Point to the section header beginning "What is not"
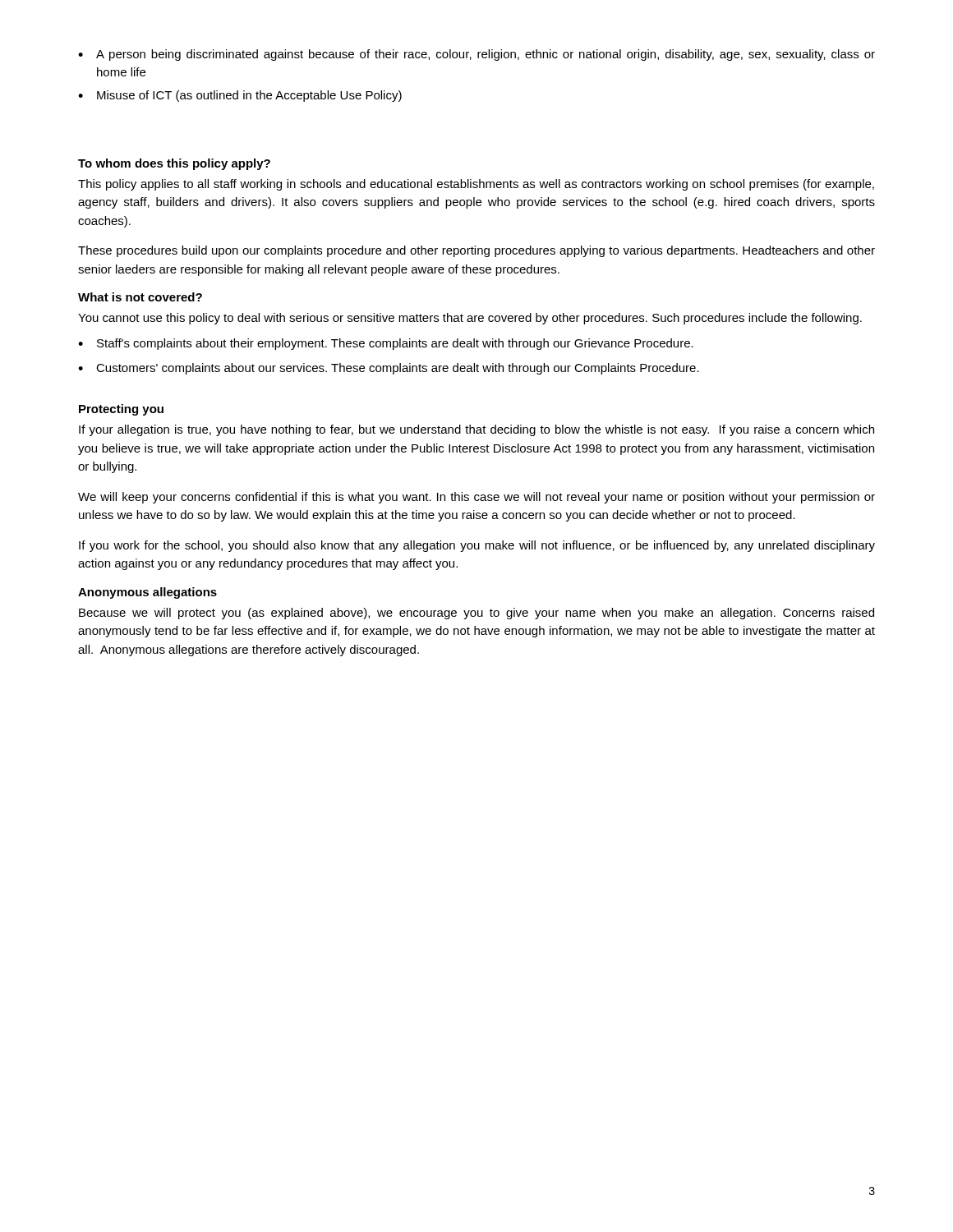This screenshot has height=1232, width=953. point(140,297)
